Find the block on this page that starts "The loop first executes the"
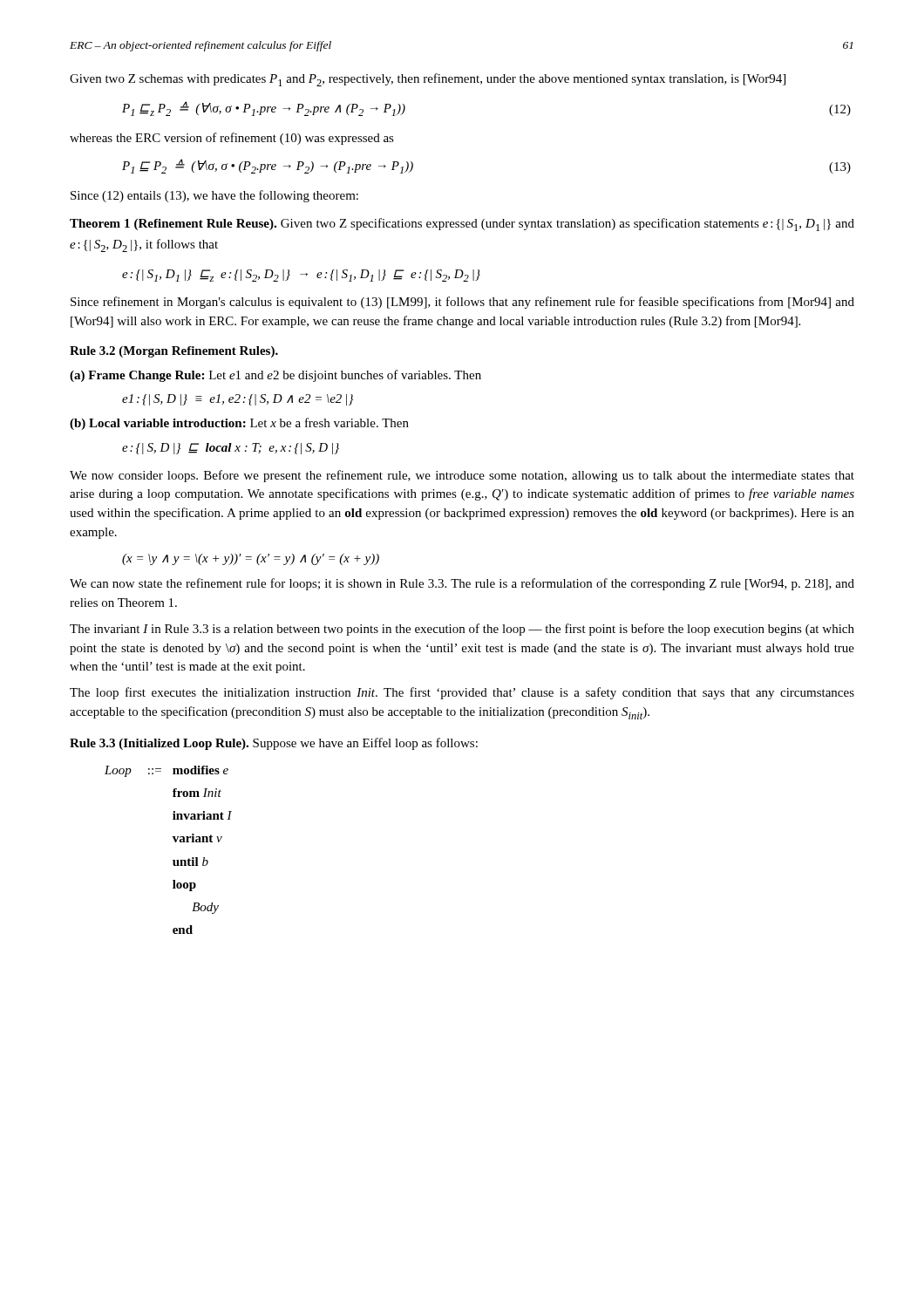Image resolution: width=924 pixels, height=1308 pixels. (x=462, y=704)
